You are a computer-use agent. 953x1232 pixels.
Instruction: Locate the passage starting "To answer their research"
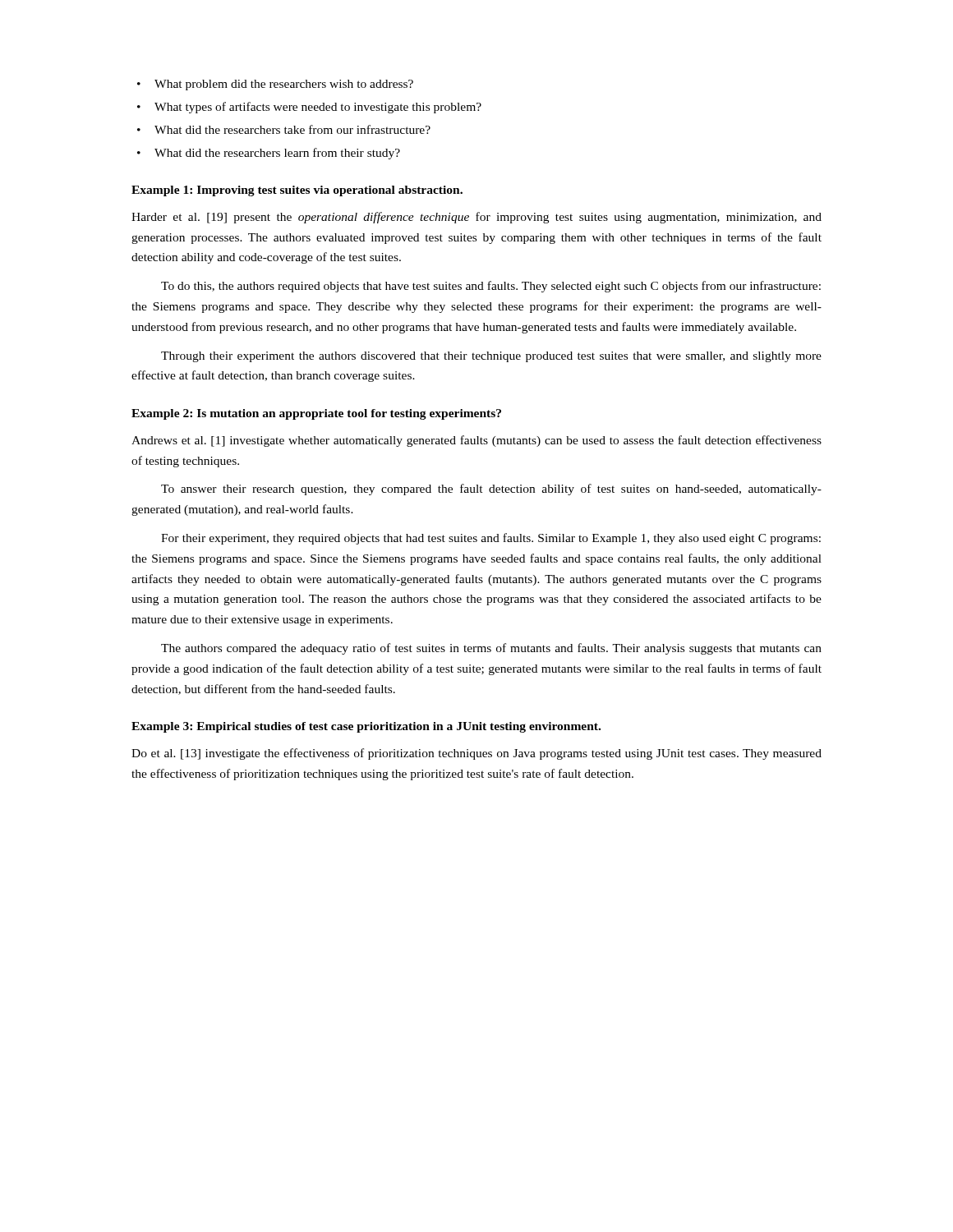[x=476, y=499]
